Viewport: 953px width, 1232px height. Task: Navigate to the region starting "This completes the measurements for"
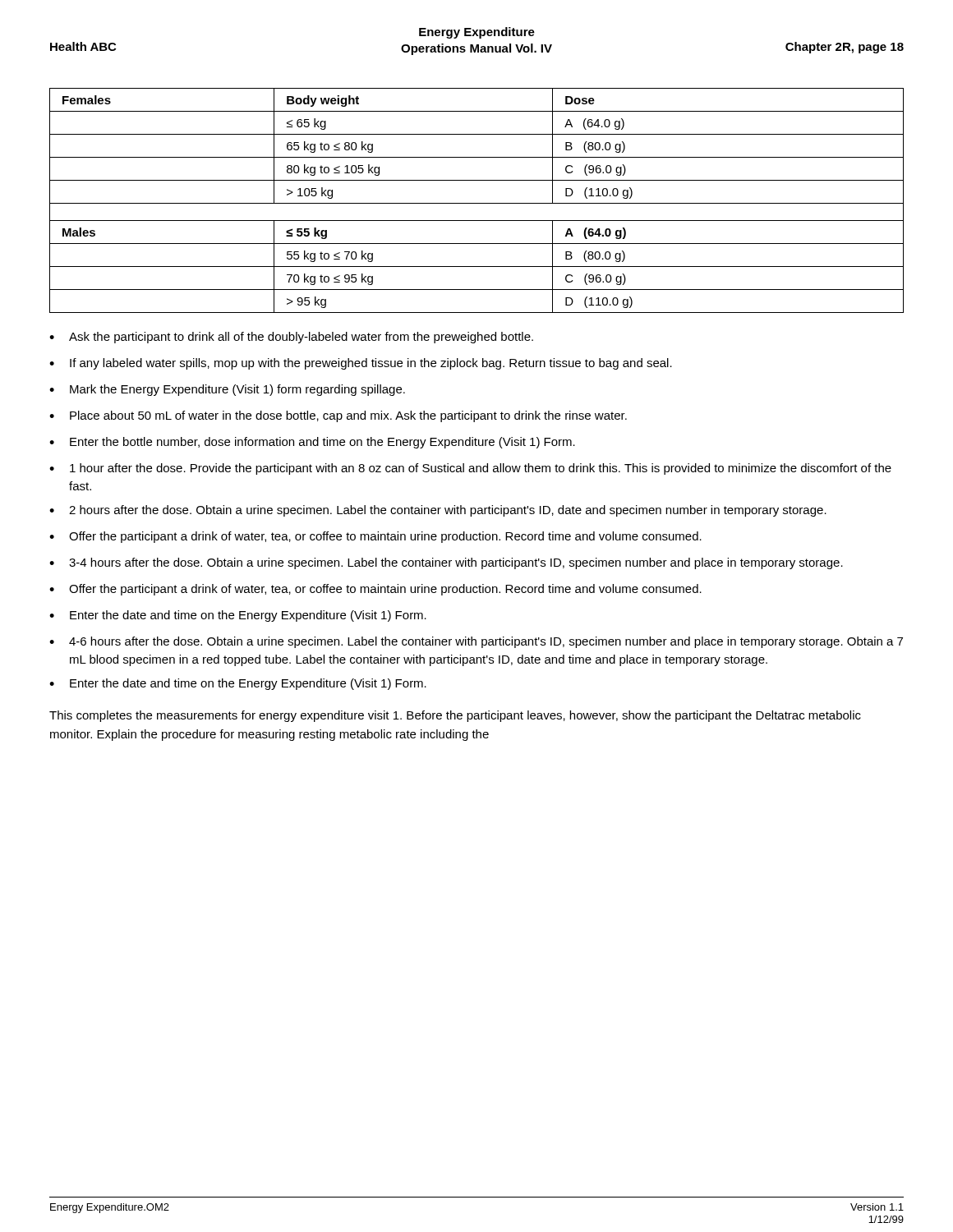pos(455,724)
